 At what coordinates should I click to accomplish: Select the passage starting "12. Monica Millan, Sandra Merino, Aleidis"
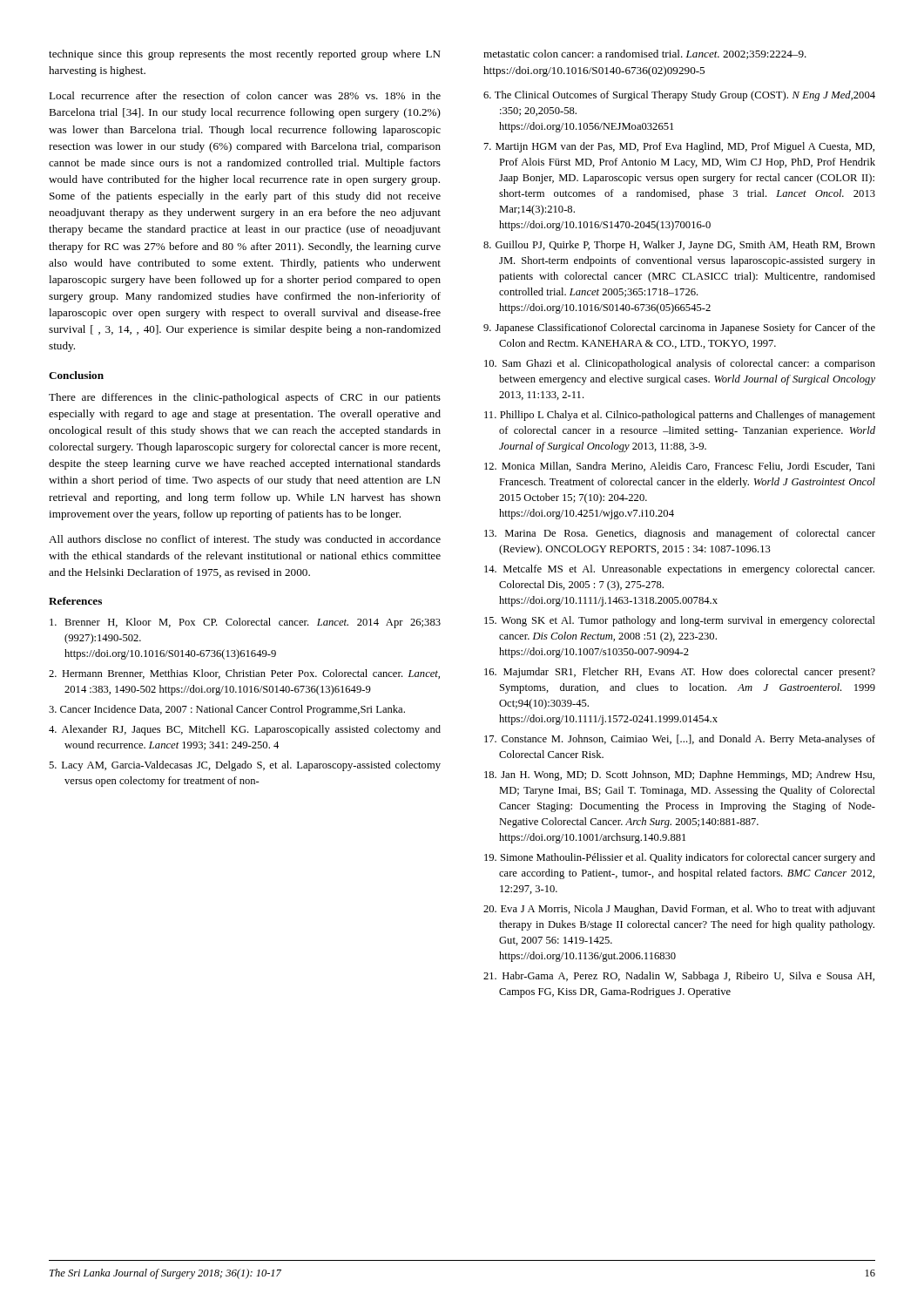click(x=679, y=490)
